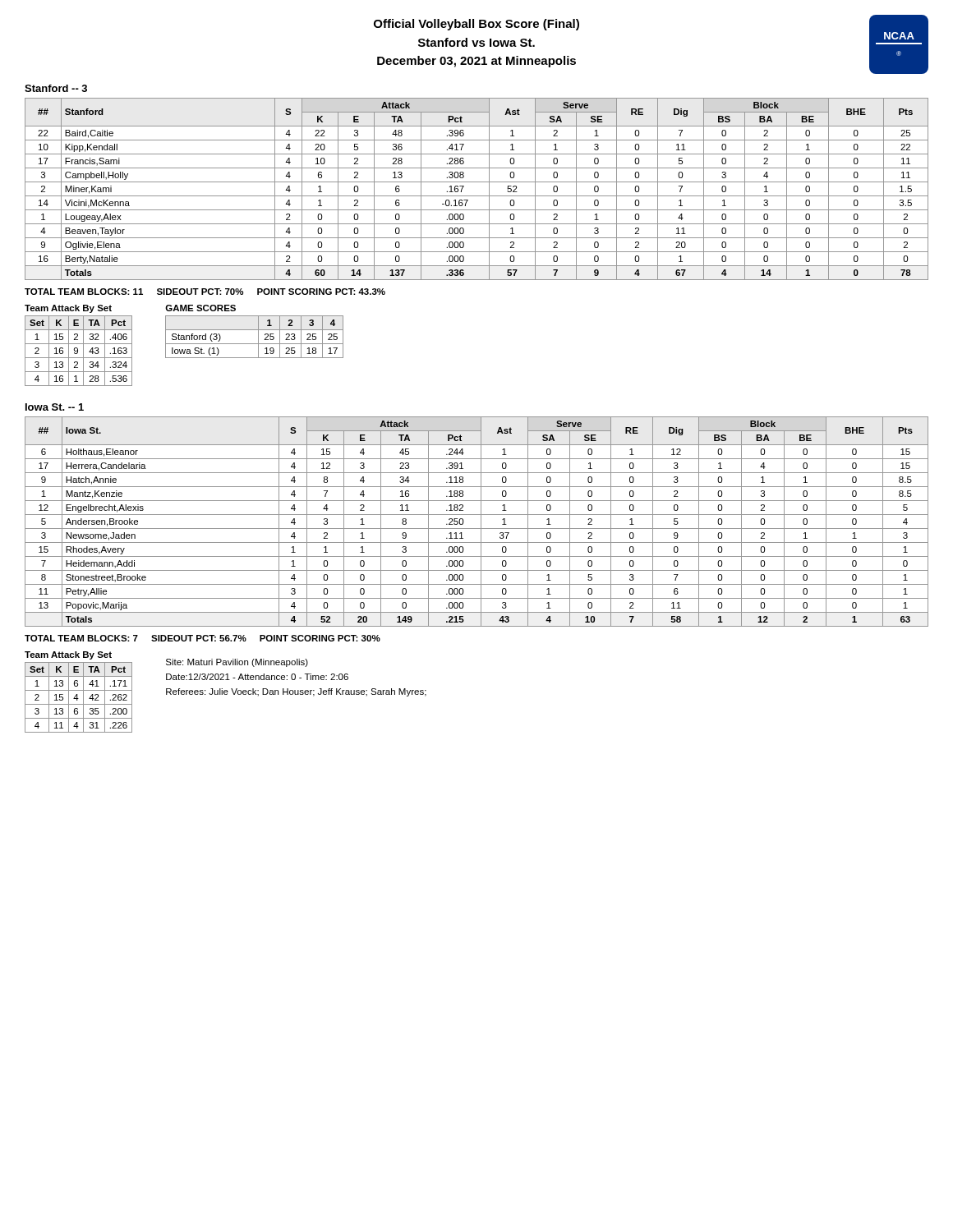Click on the block starting "Iowa St. --"
The image size is (953, 1232).
(x=54, y=407)
